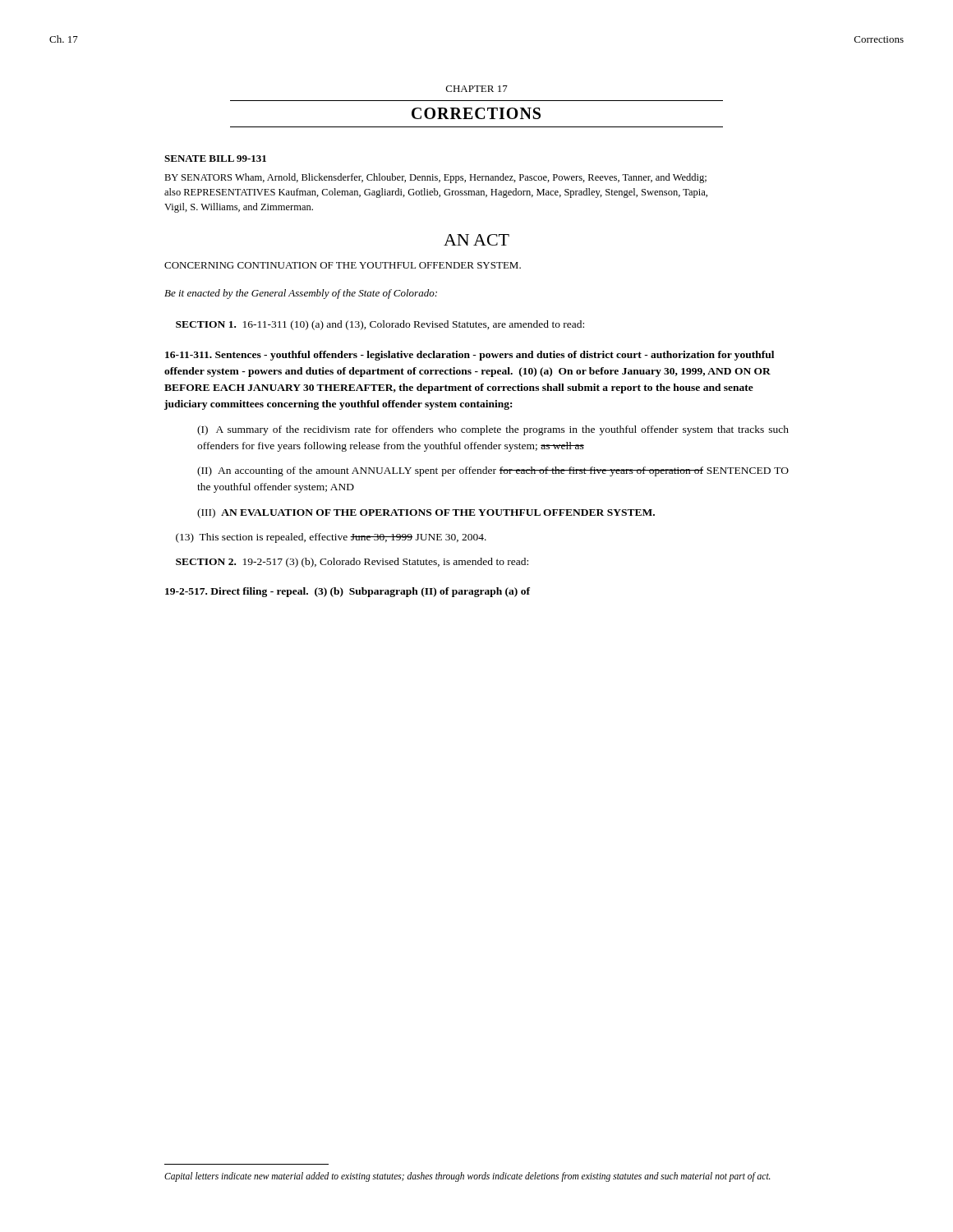Select the section header that says "19-2-517. Direct filing -"
This screenshot has height=1232, width=953.
click(347, 591)
